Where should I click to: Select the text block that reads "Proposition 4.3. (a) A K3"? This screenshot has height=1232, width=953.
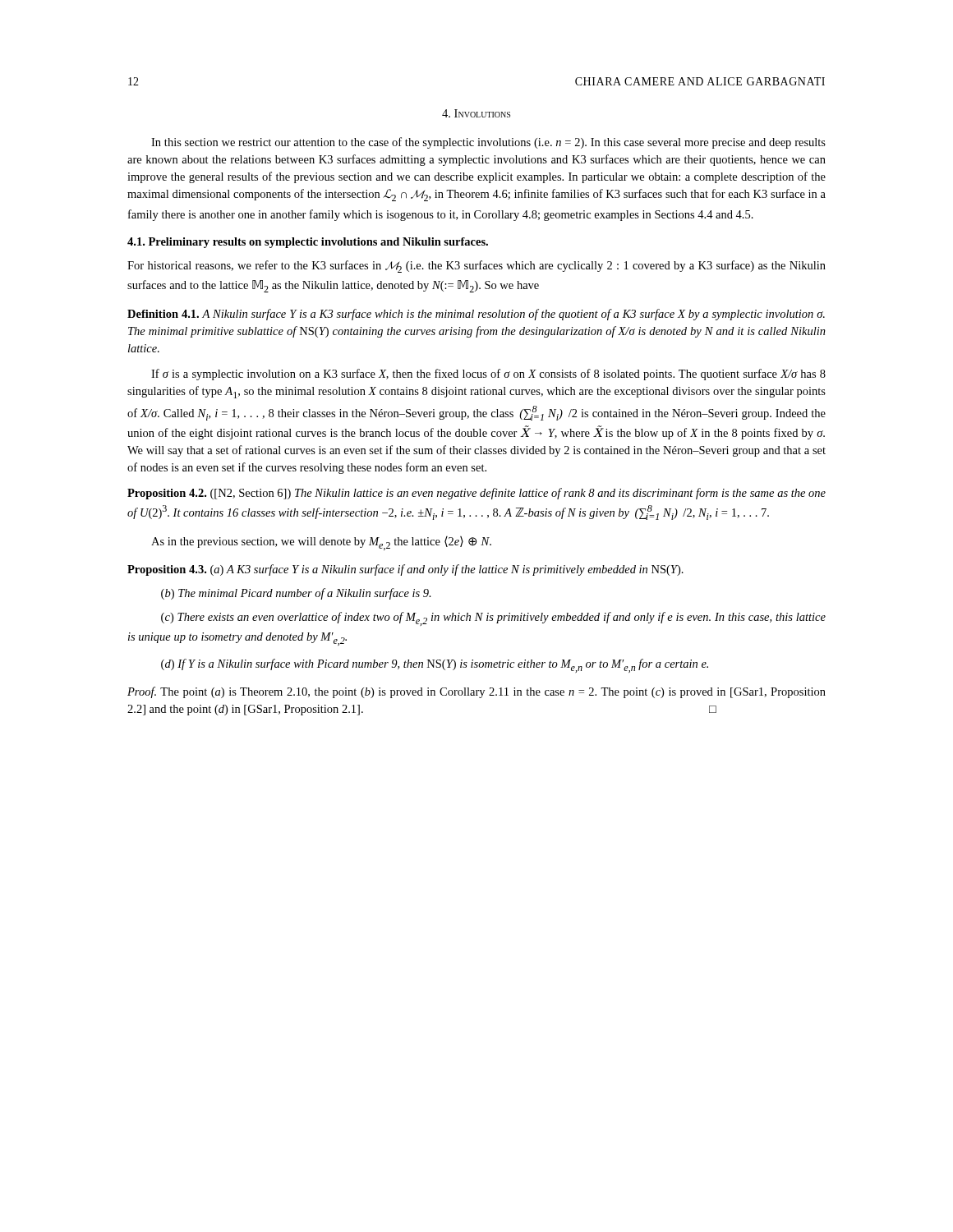476,618
